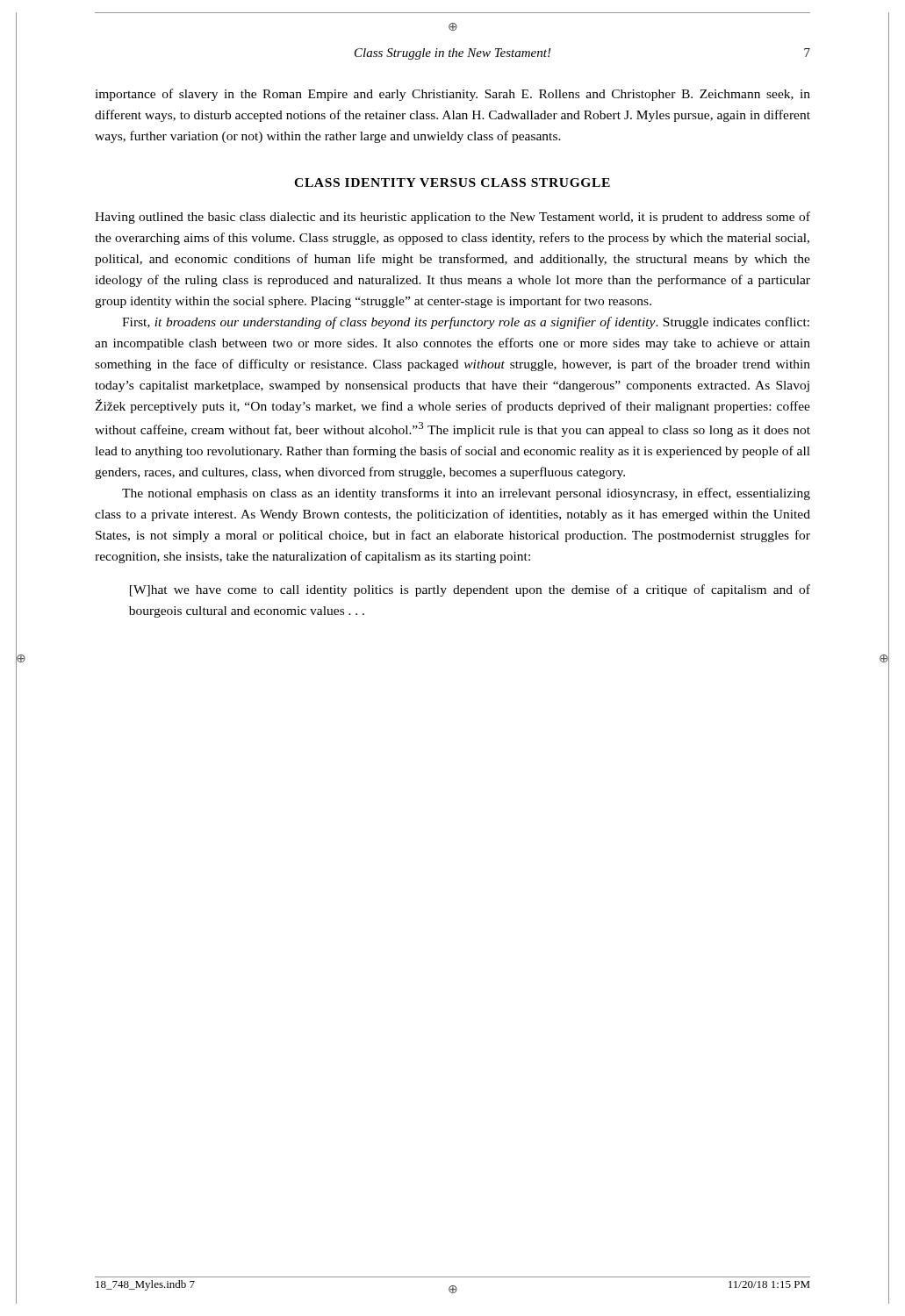Viewport: 905px width, 1316px height.
Task: Point to the passage starting "The notional emphasis"
Action: (452, 525)
